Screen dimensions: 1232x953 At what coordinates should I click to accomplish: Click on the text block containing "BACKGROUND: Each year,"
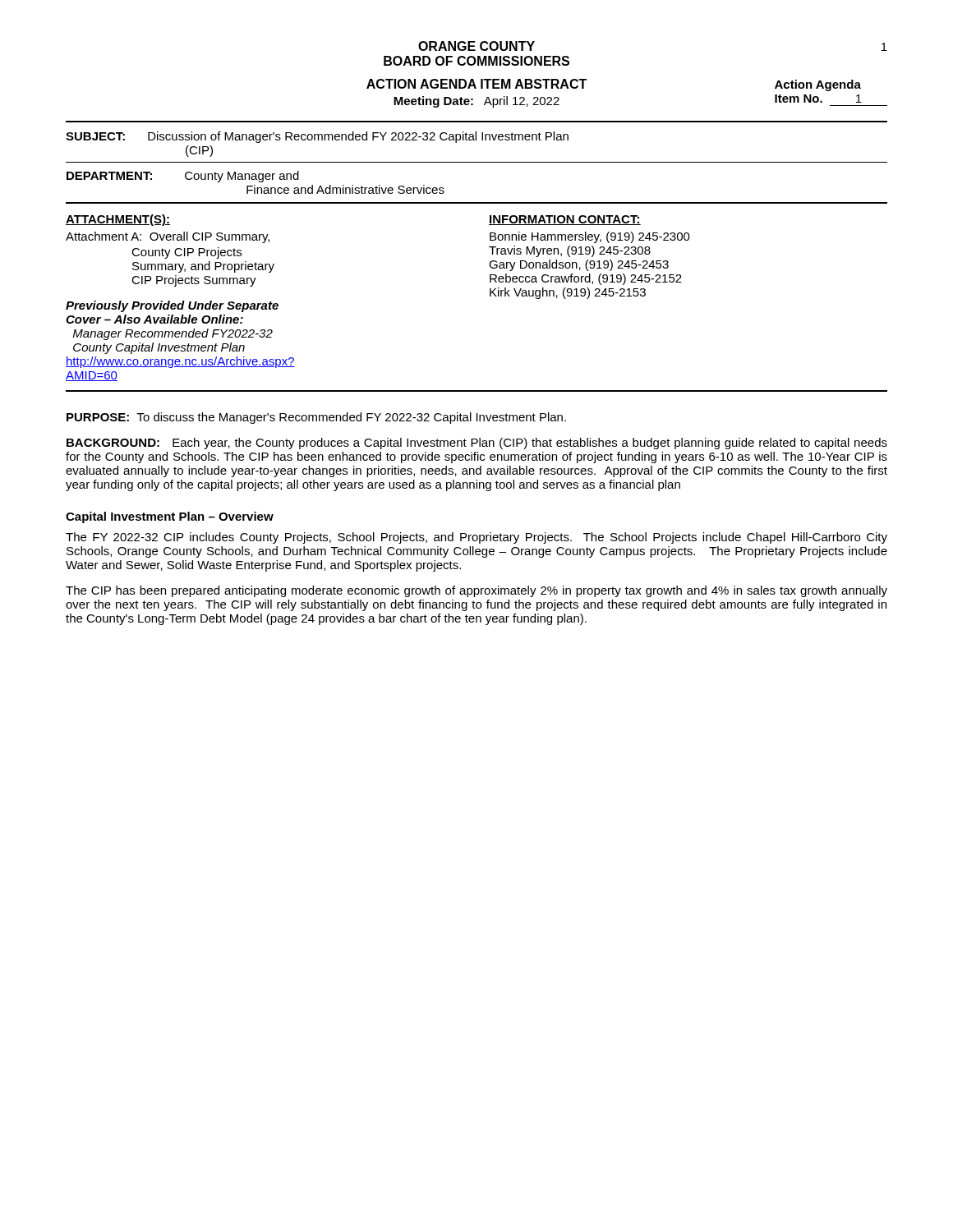click(476, 463)
